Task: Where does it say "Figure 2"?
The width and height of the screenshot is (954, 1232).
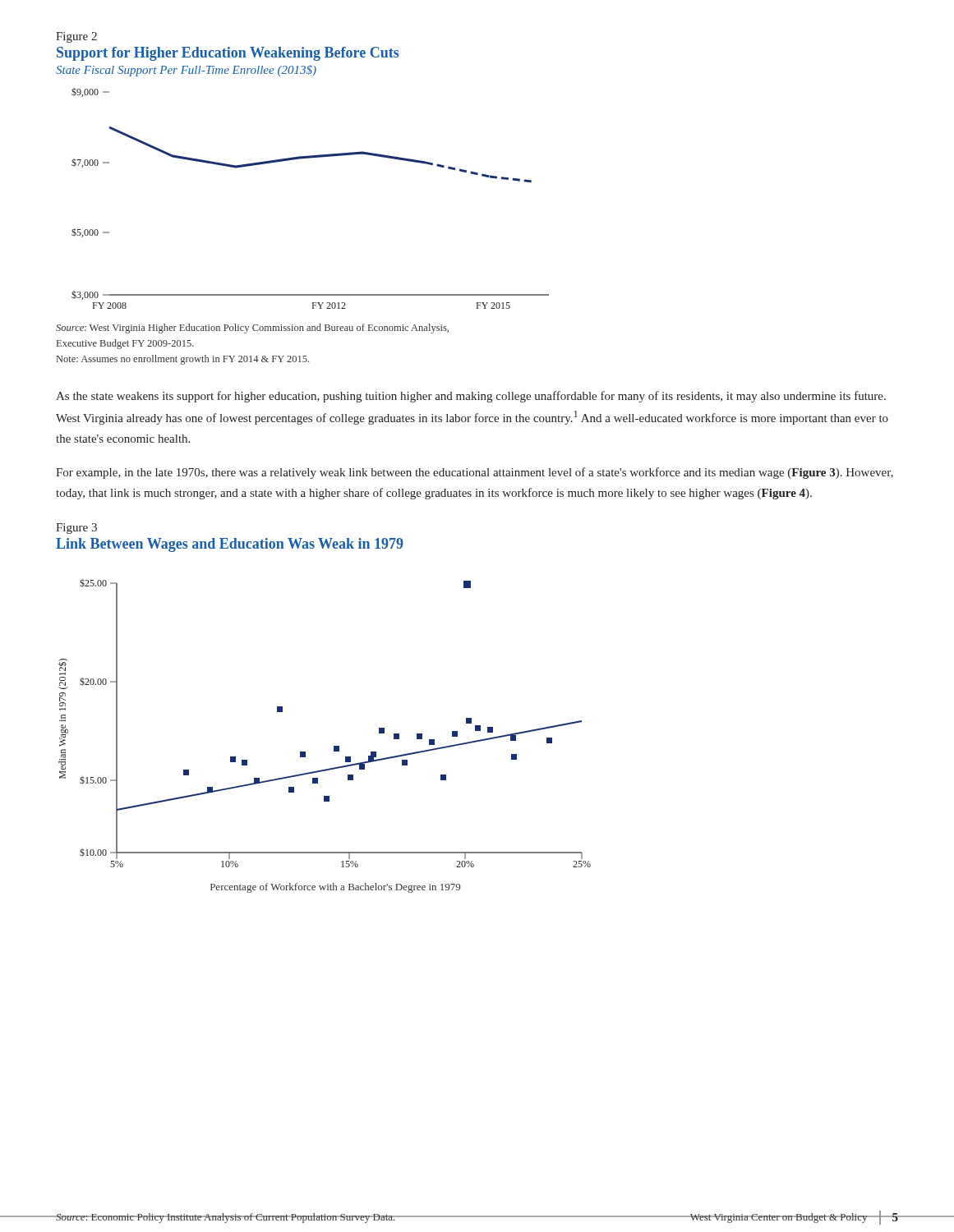Action: coord(77,36)
